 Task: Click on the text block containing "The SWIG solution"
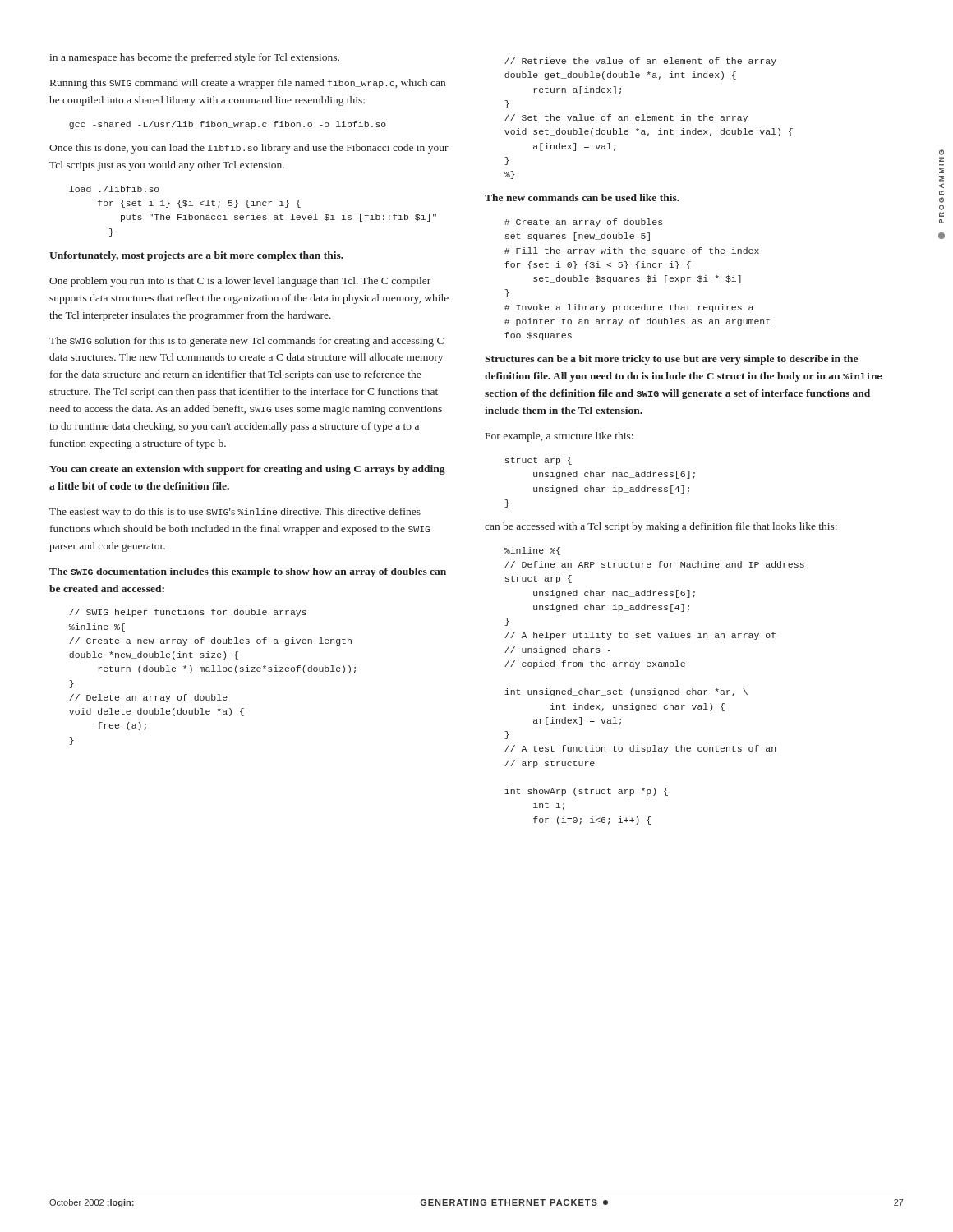coord(247,392)
